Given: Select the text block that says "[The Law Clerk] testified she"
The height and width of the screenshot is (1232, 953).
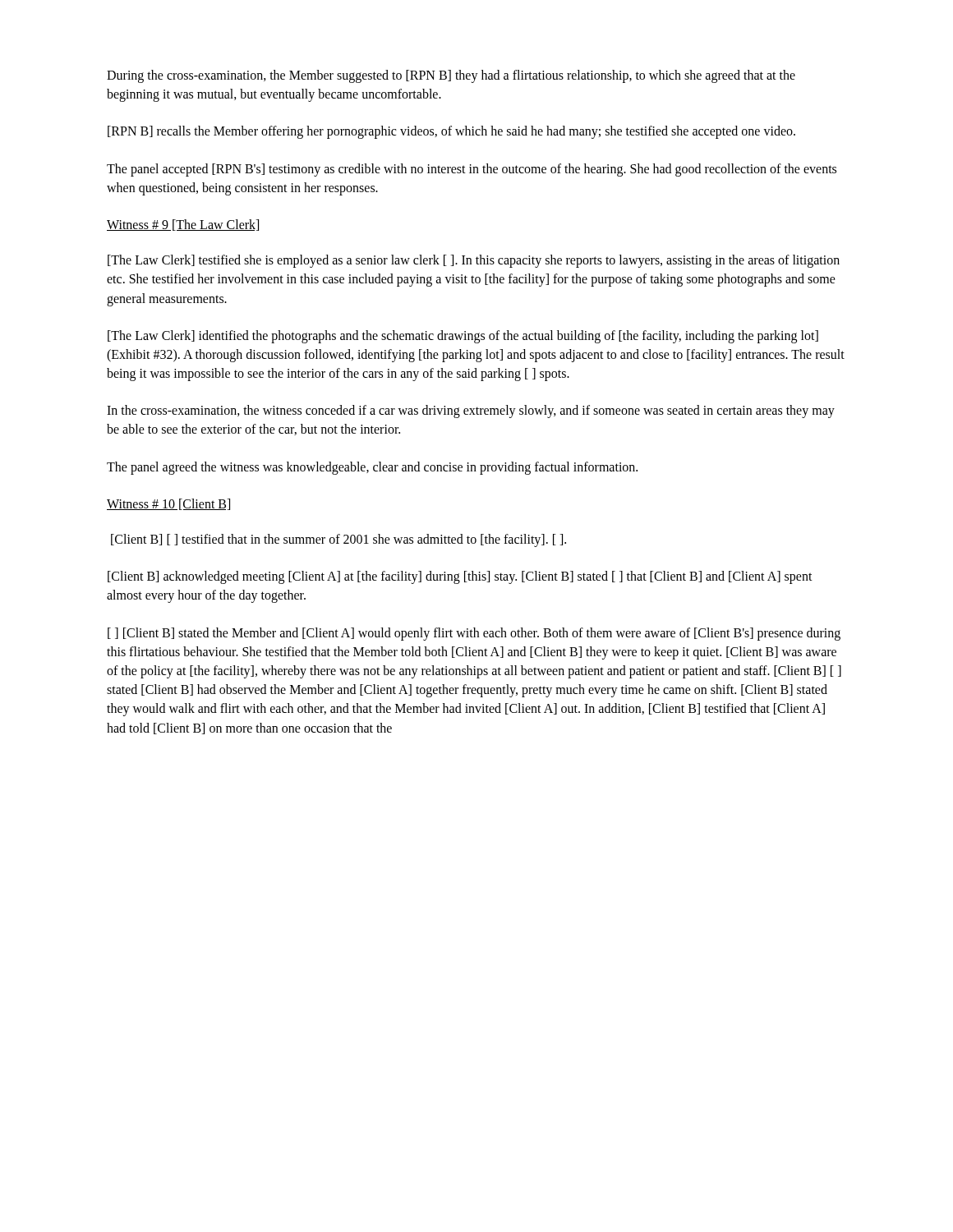Looking at the screenshot, I should pyautogui.click(x=473, y=279).
